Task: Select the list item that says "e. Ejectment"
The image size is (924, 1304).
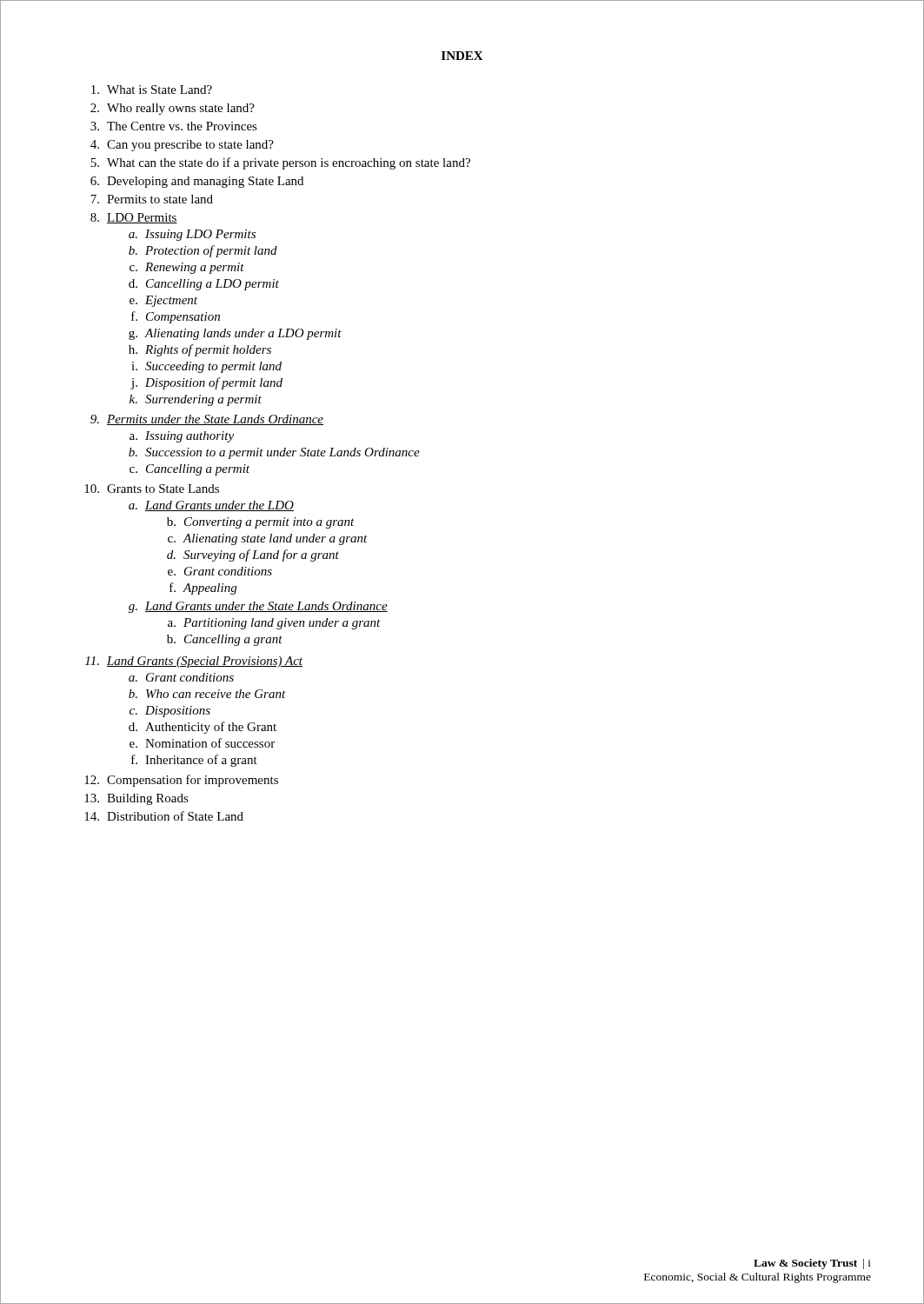Action: pyautogui.click(x=152, y=300)
